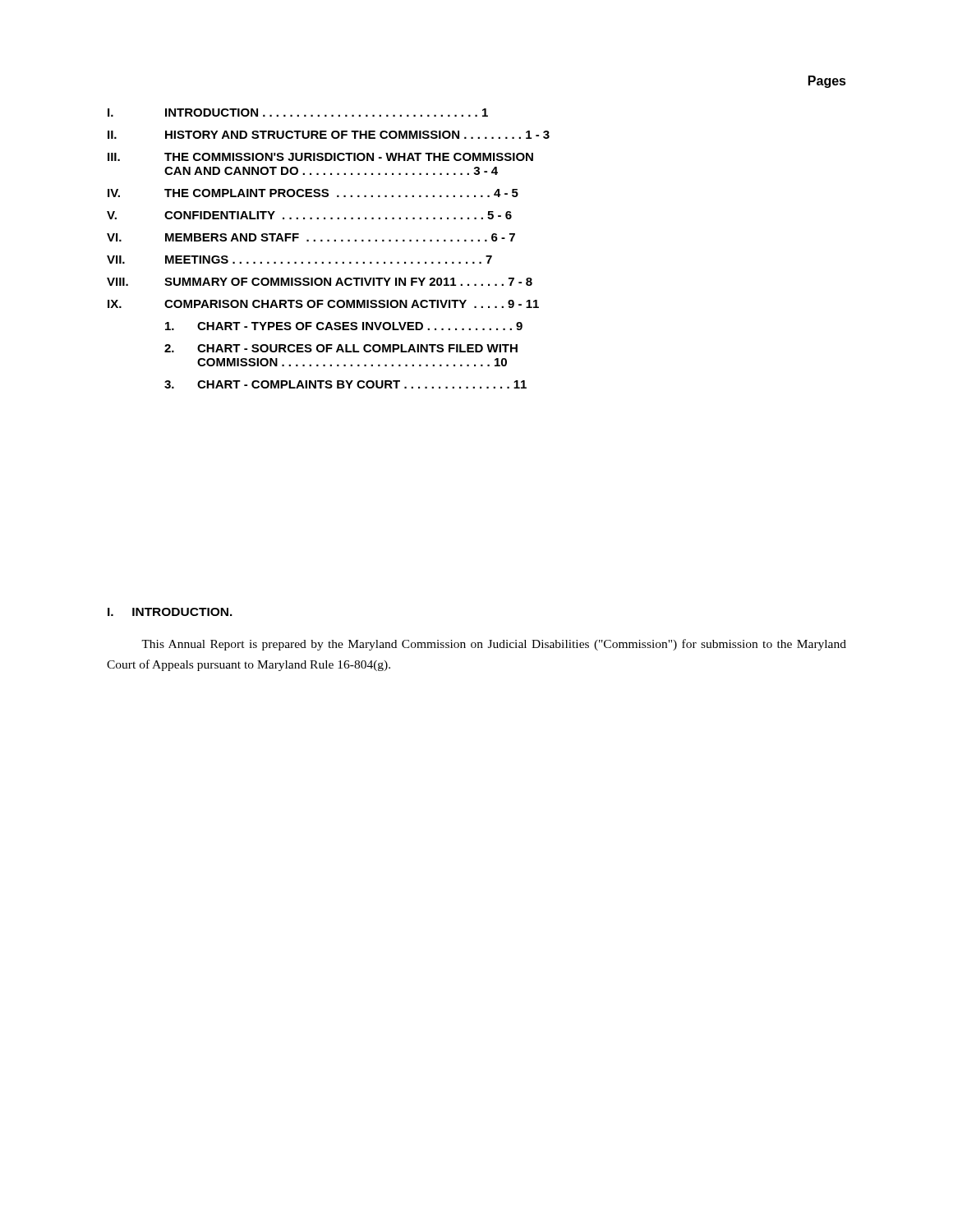
Task: Locate the text starting "IX. COMPARISON CHARTS OF"
Action: [x=476, y=304]
